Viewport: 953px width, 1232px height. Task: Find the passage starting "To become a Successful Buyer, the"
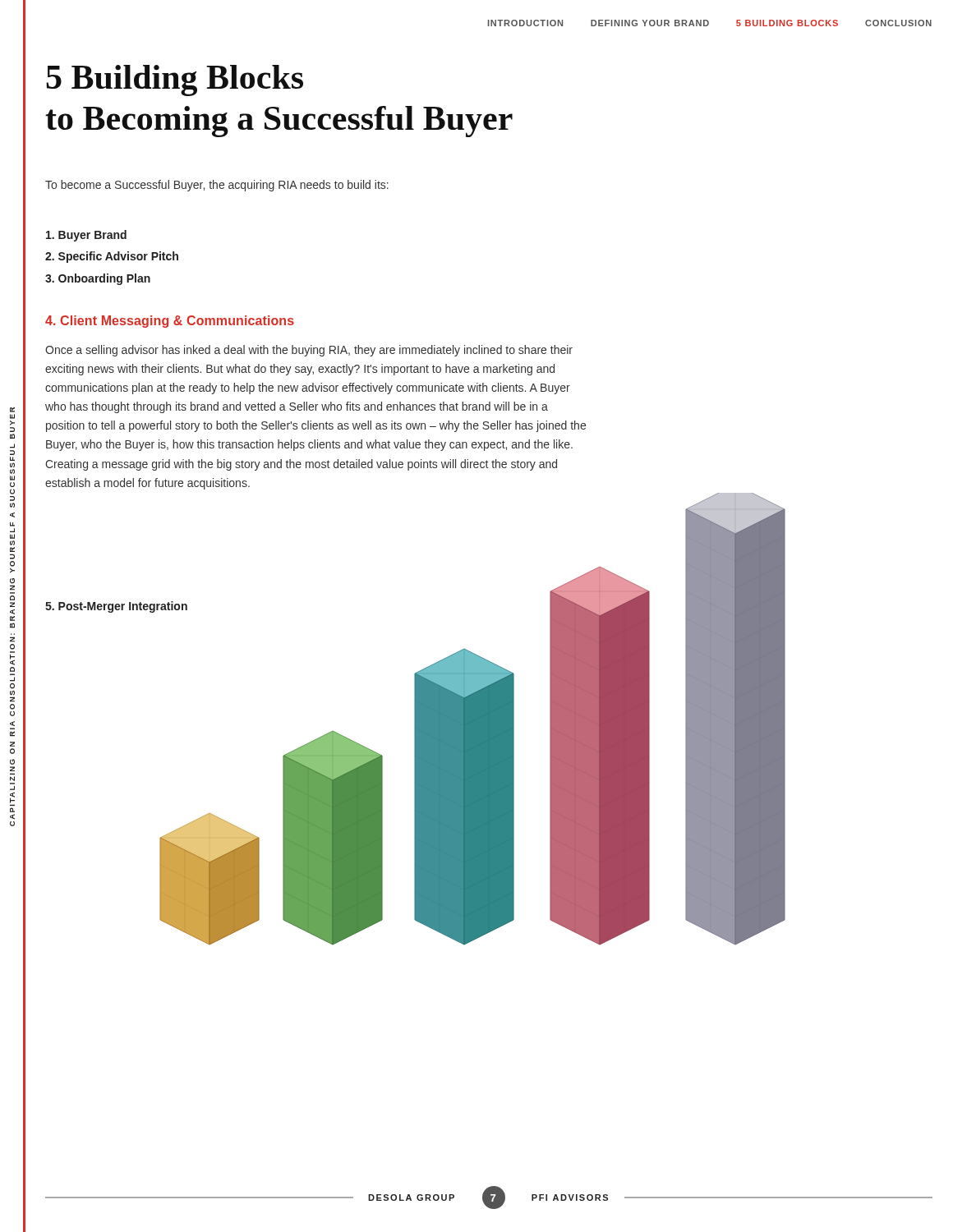pos(217,185)
